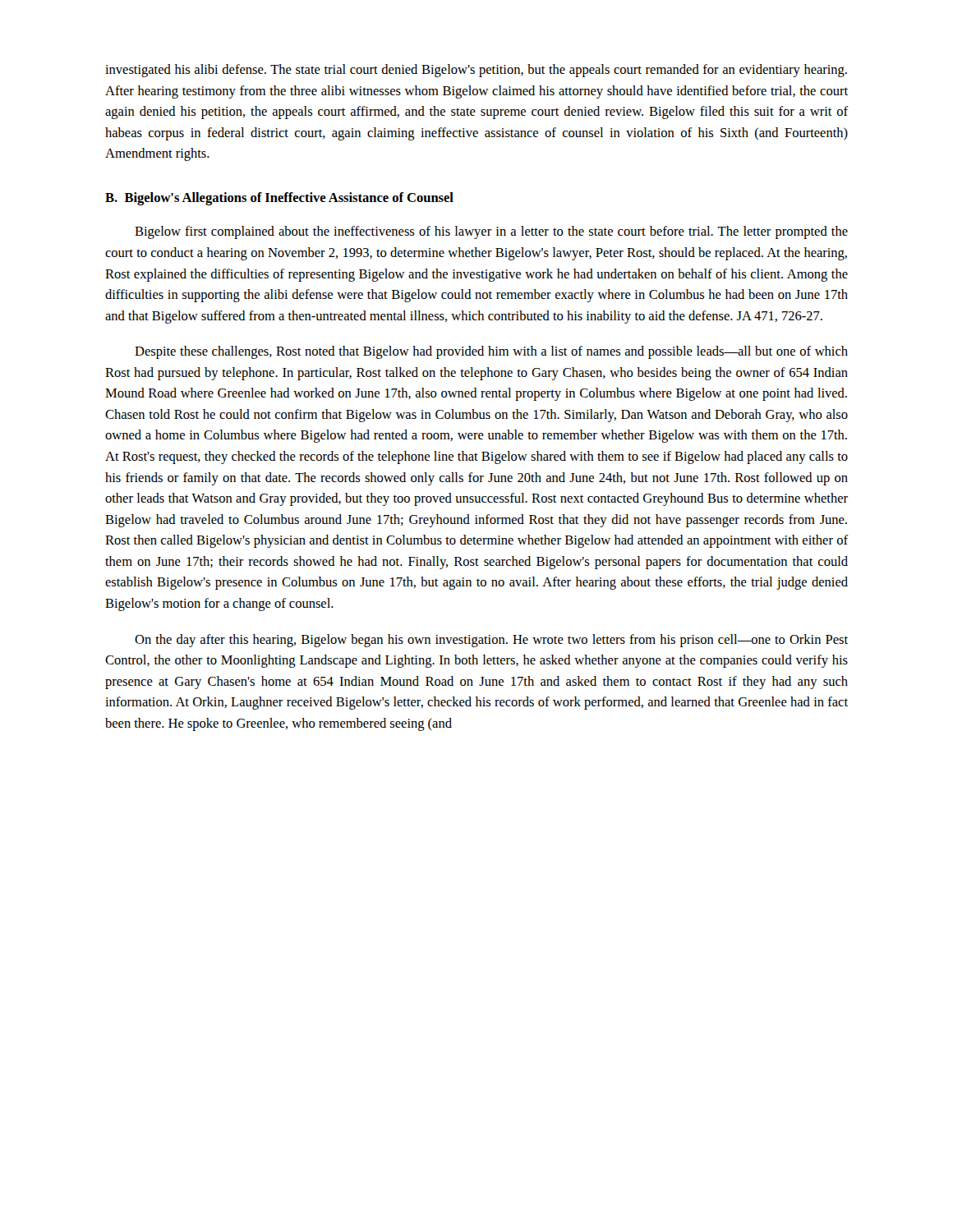
Task: Locate the section header containing "B. Bigelow's Allegations of Ineffective"
Action: pos(279,197)
